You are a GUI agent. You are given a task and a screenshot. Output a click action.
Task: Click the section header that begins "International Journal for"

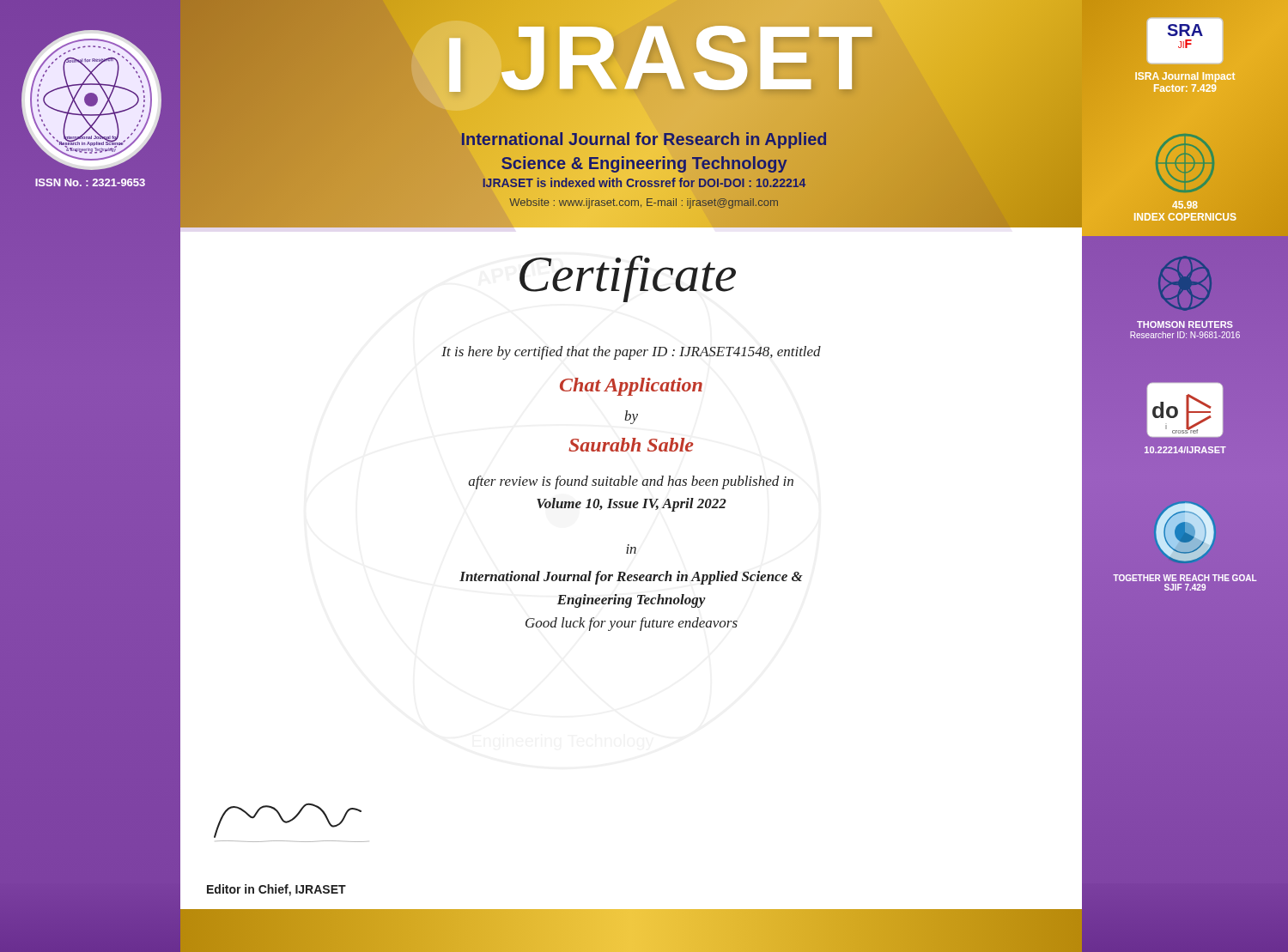point(644,151)
